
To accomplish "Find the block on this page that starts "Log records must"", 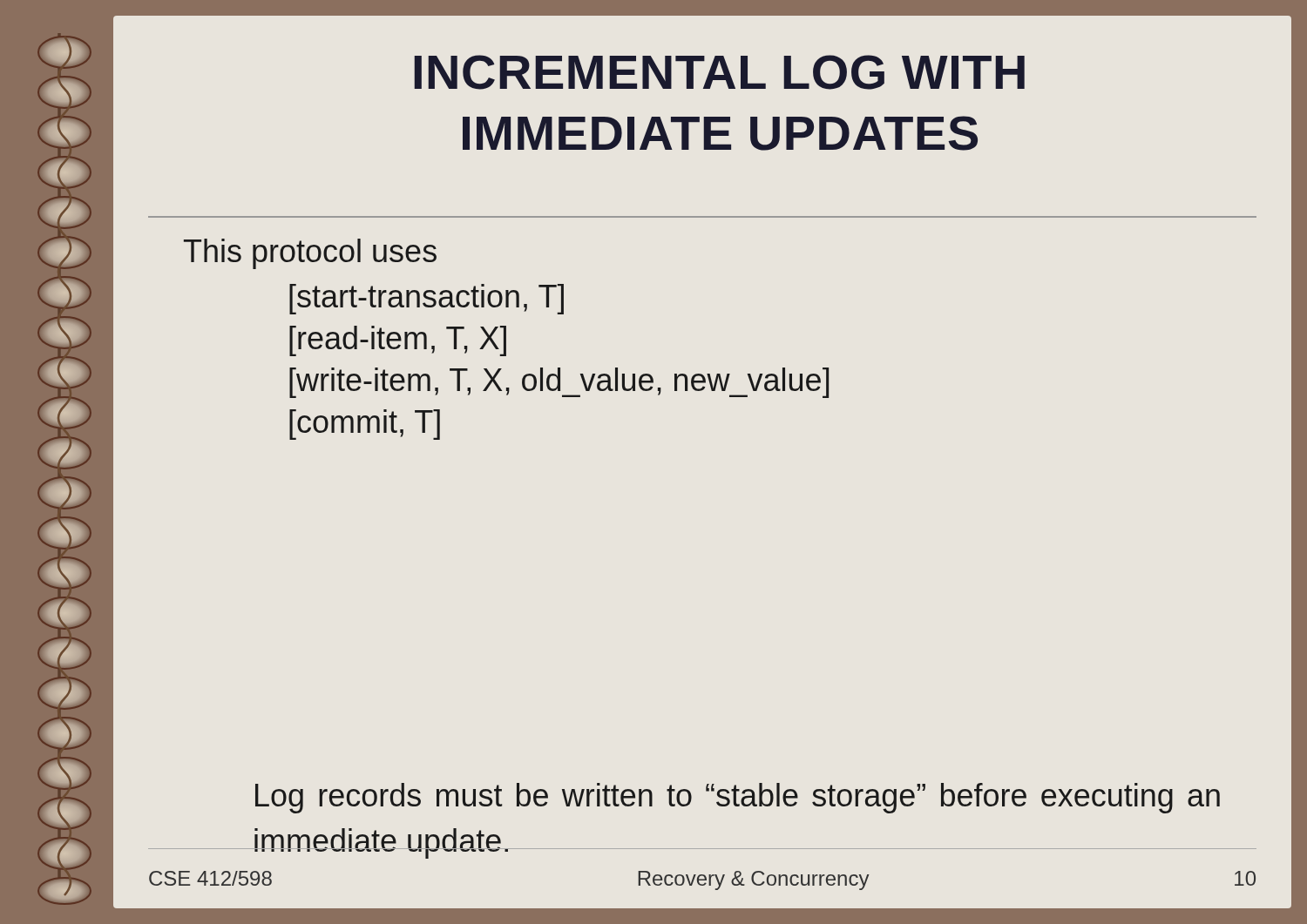I will click(737, 818).
